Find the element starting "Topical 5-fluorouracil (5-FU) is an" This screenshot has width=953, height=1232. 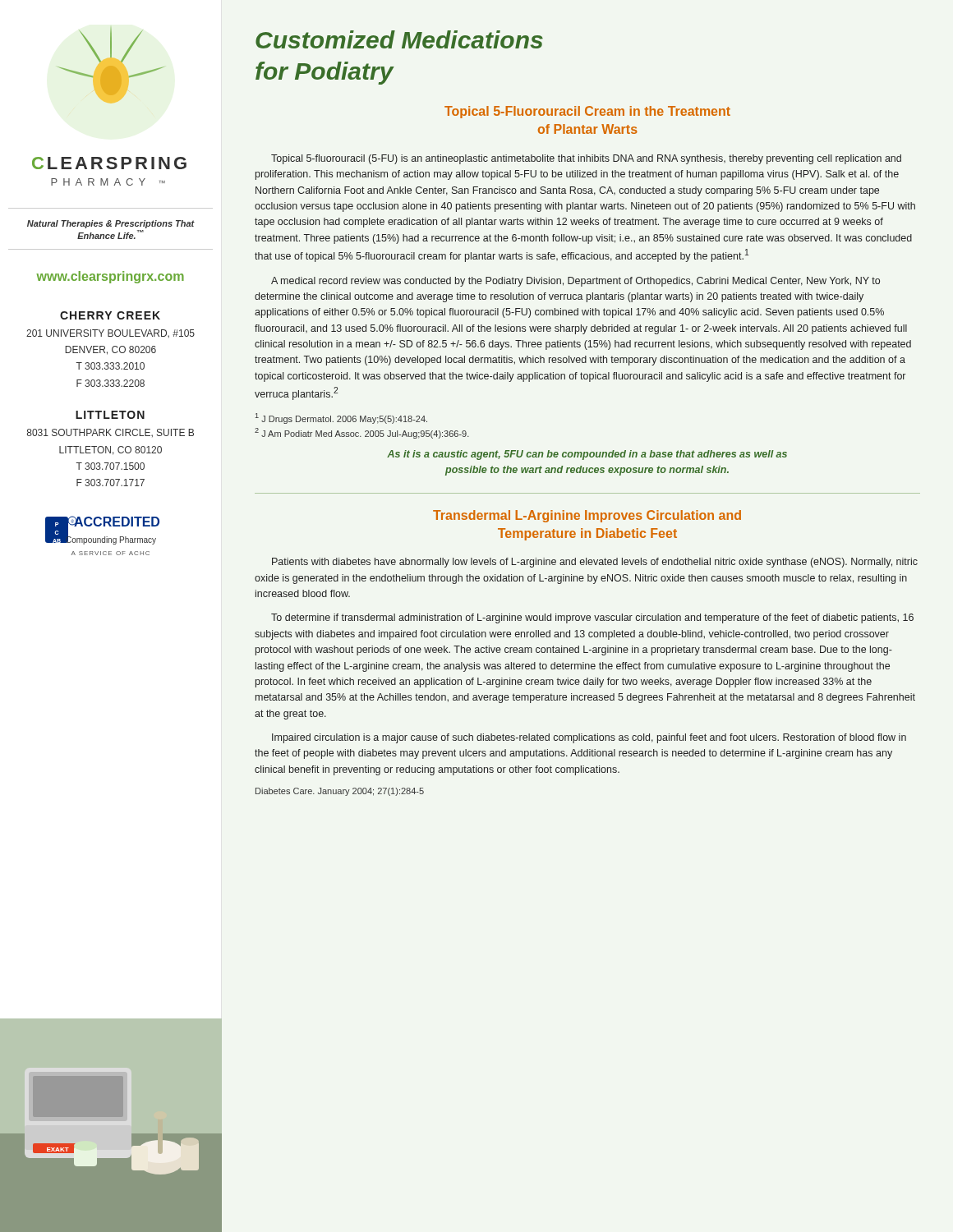coord(585,207)
